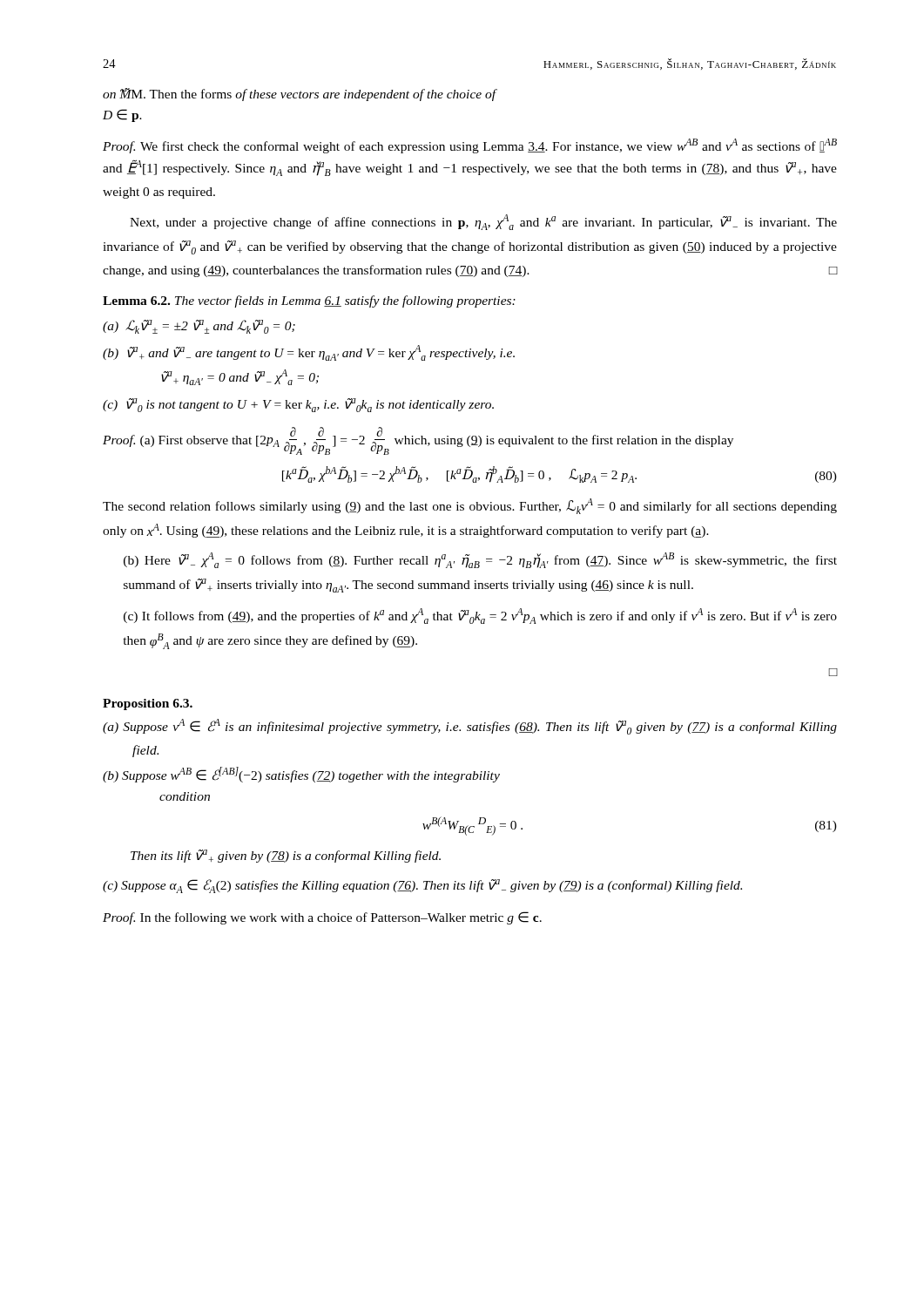Locate the block of text that opens with "(b) Here ṽa− χAa"
This screenshot has height=1307, width=924.
(480, 573)
